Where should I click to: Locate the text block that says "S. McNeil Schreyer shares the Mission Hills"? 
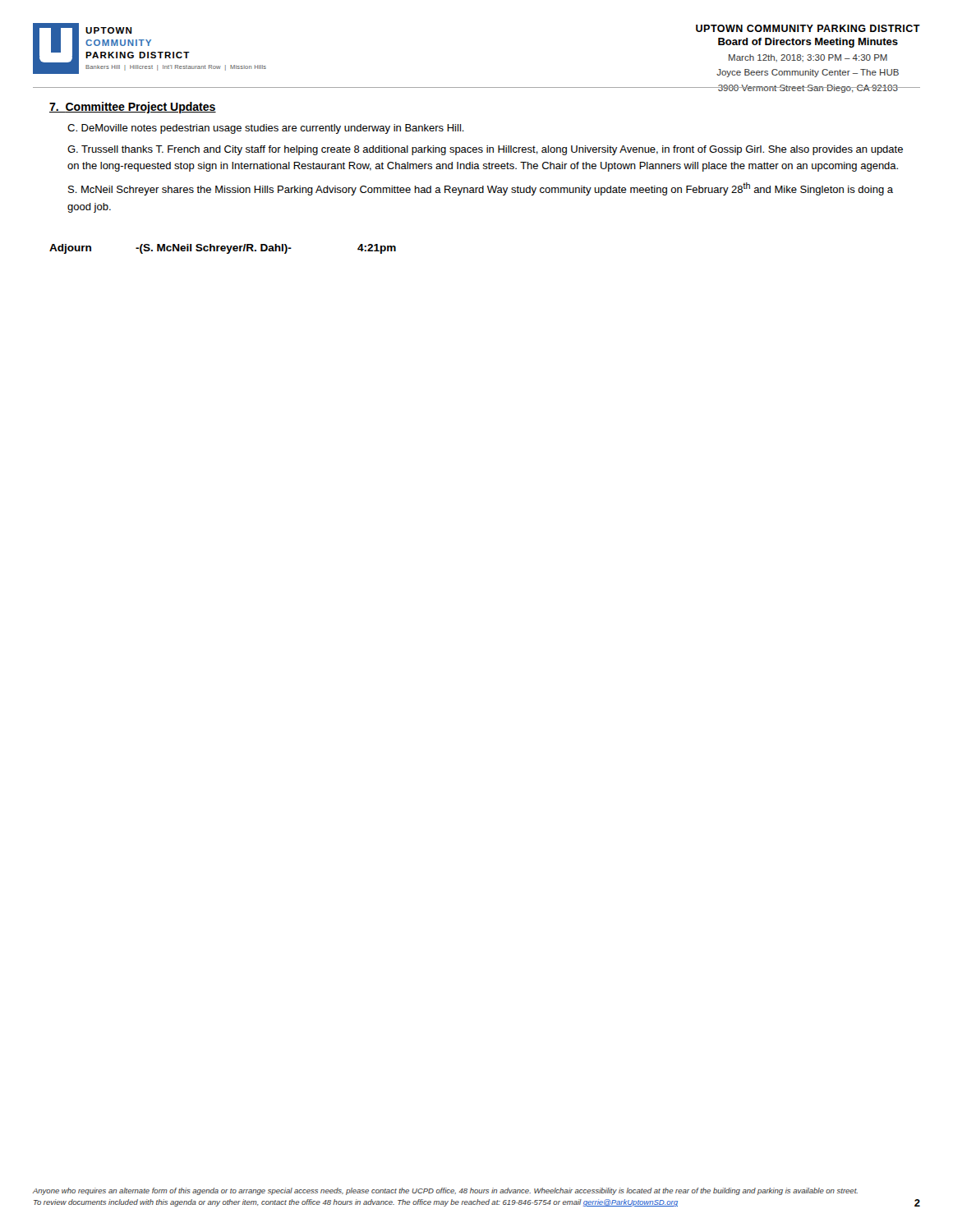point(480,197)
